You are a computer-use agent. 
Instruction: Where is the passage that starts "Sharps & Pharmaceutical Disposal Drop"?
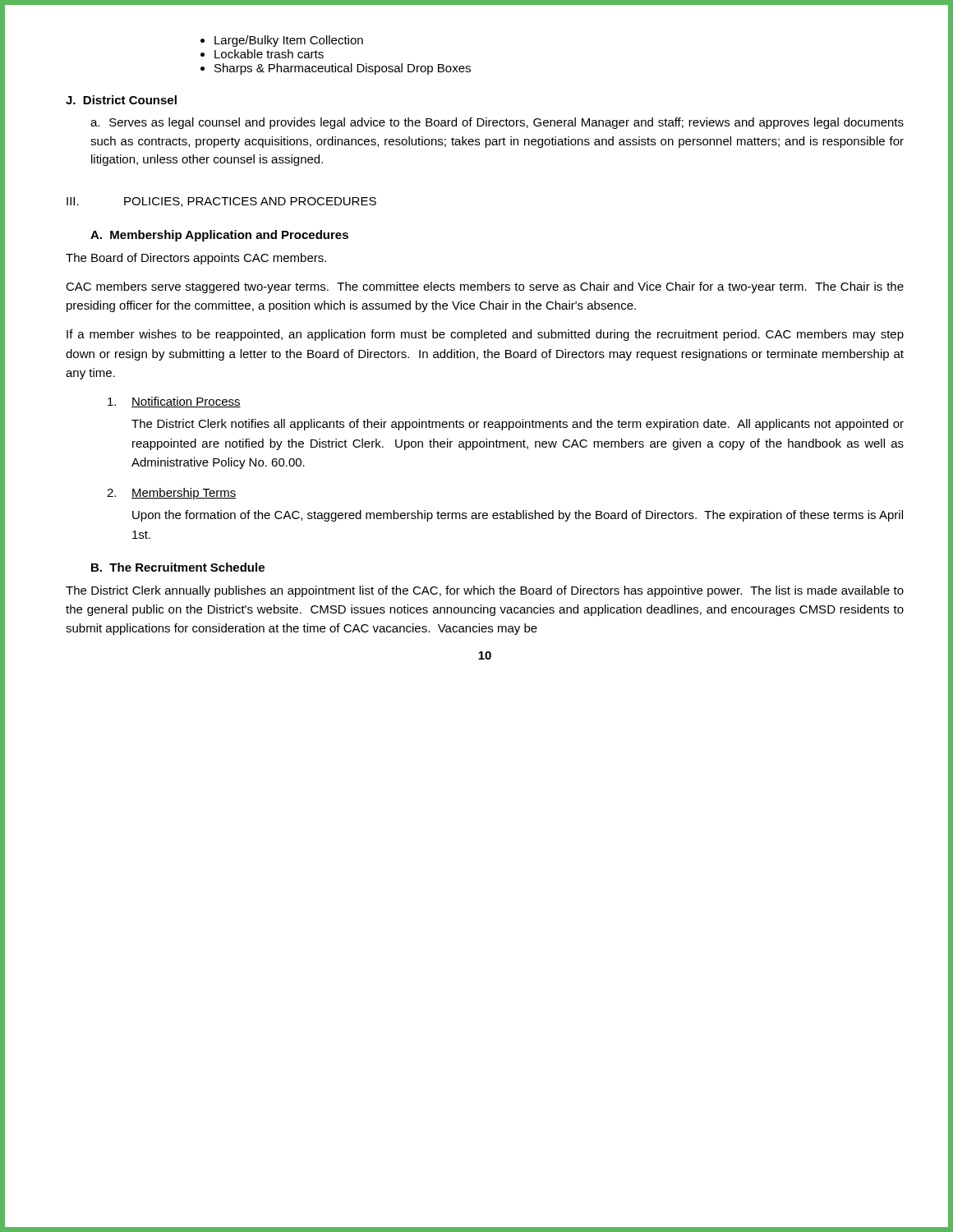(342, 68)
